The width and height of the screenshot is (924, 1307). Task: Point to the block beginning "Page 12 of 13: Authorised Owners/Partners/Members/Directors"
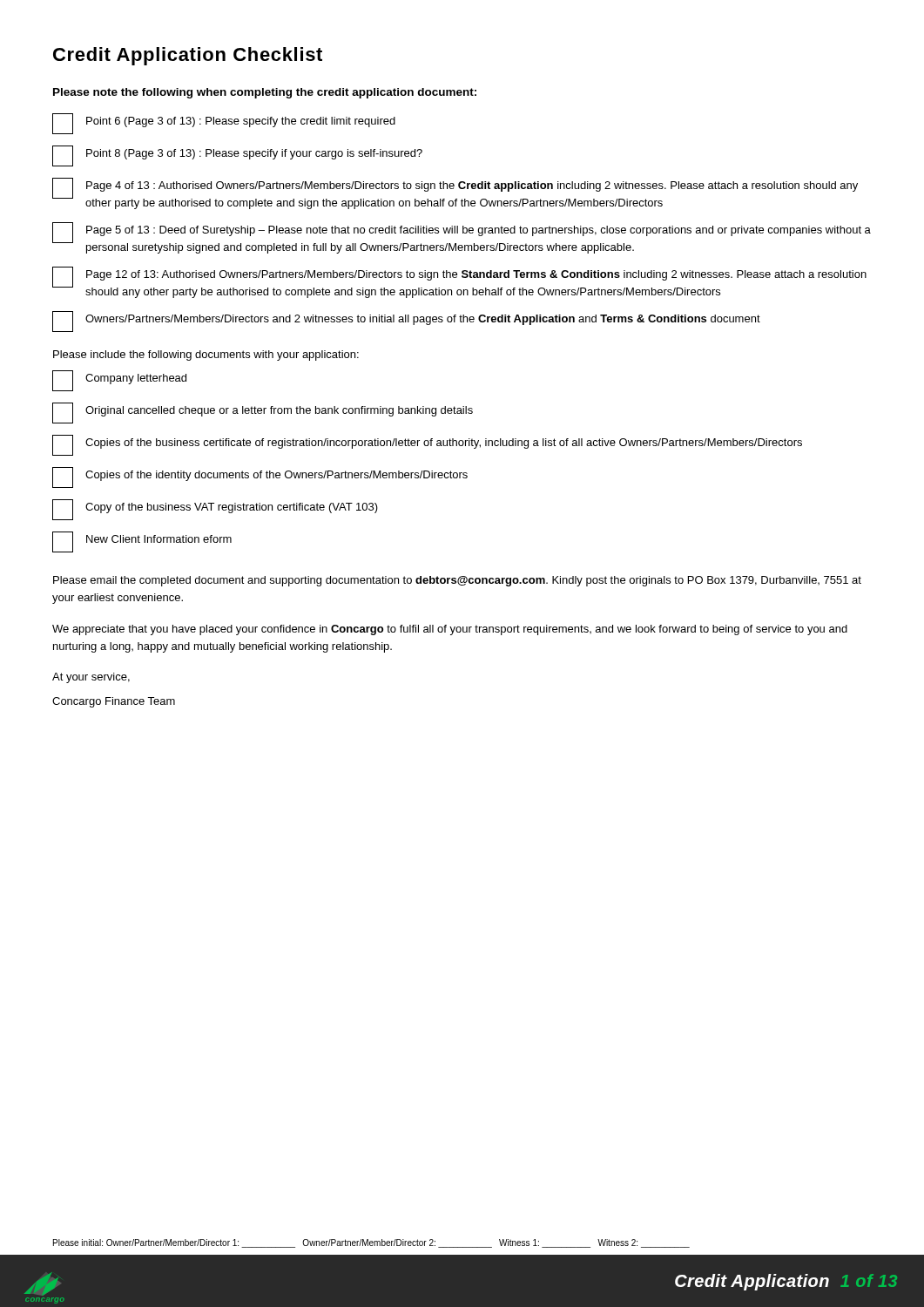pyautogui.click(x=462, y=283)
